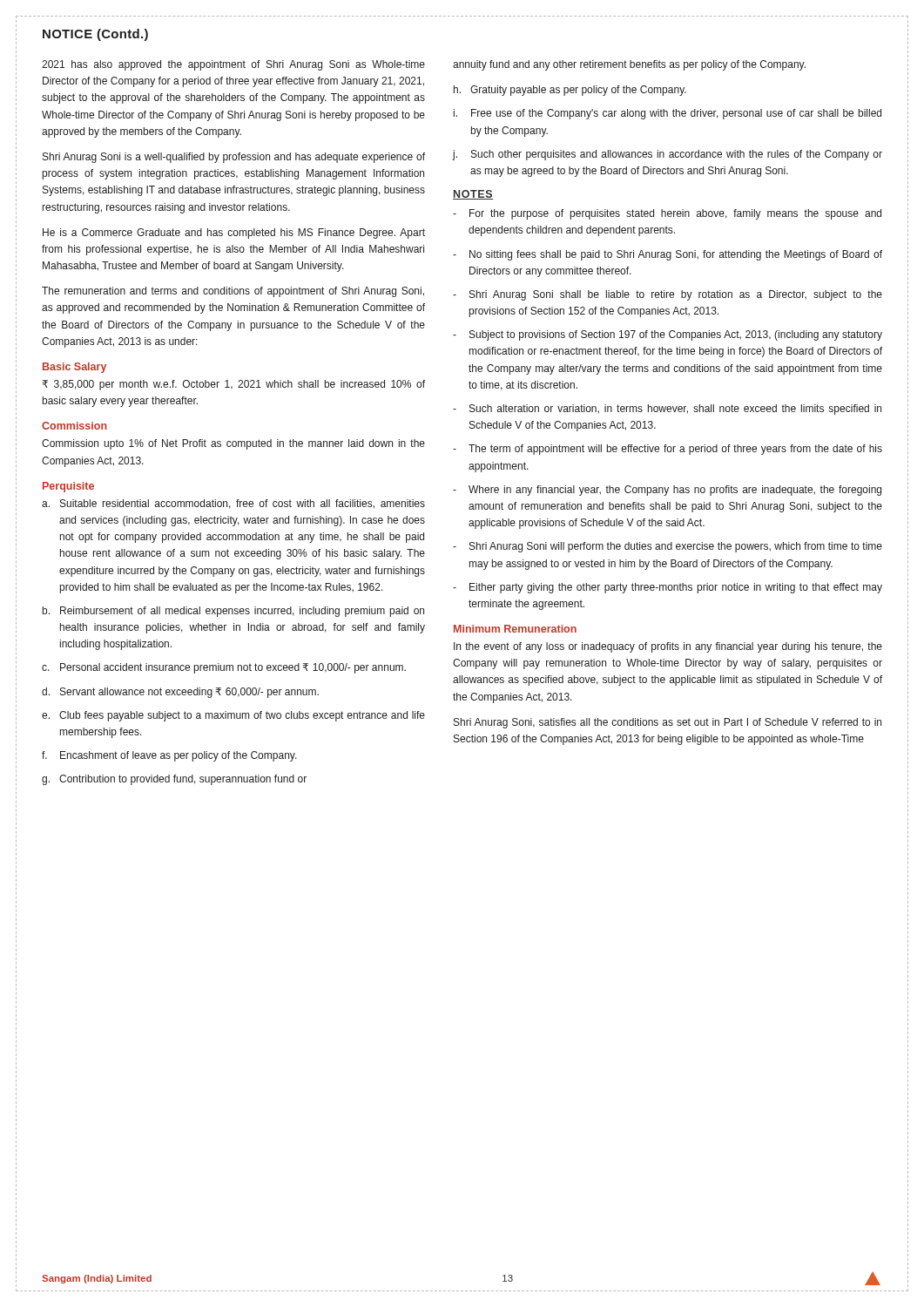Locate the list item that says "e.Club fees payable subject to a maximum of"
Viewport: 924px width, 1307px height.
(233, 724)
